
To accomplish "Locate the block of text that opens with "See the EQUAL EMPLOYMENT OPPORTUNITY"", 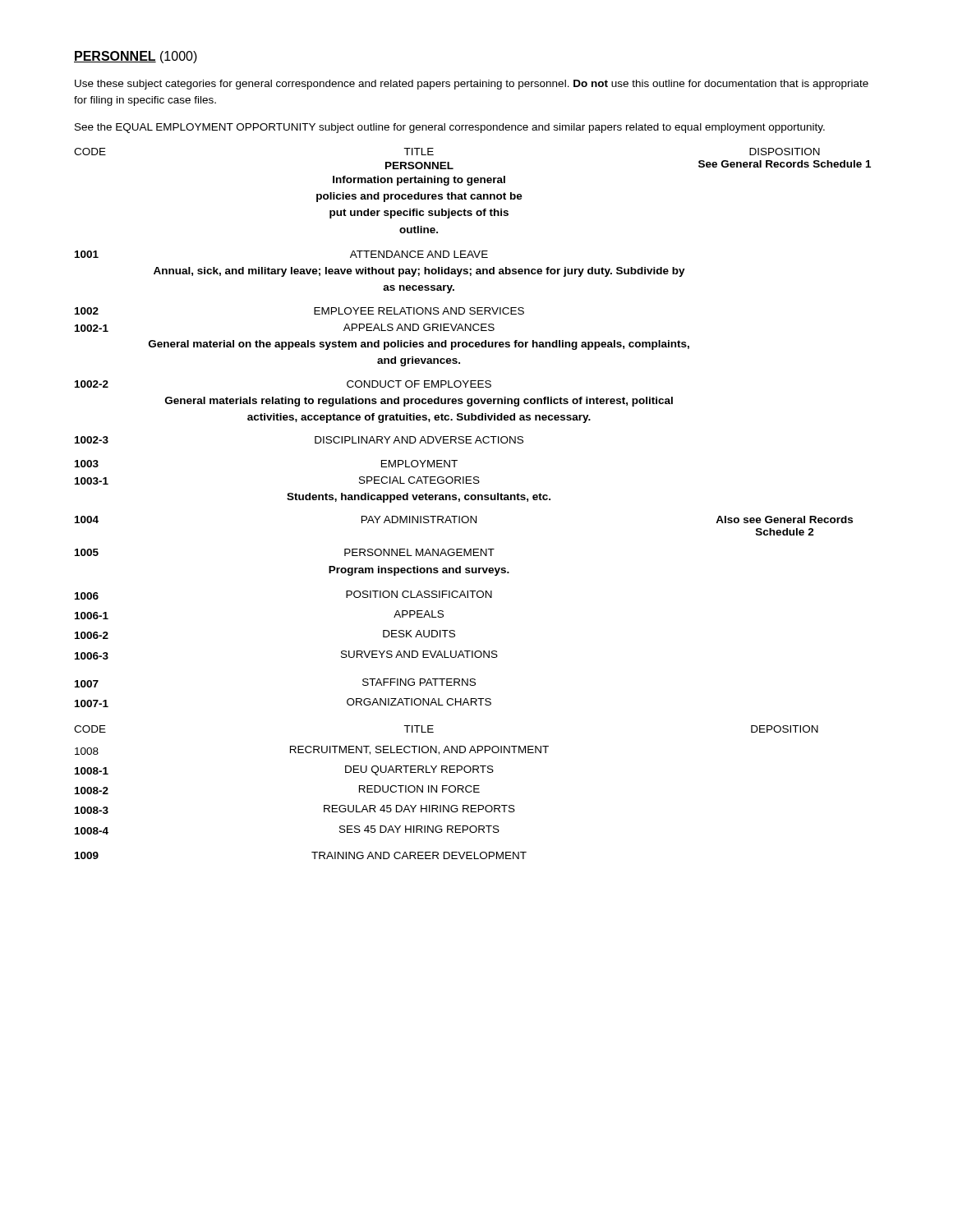I will [x=450, y=127].
